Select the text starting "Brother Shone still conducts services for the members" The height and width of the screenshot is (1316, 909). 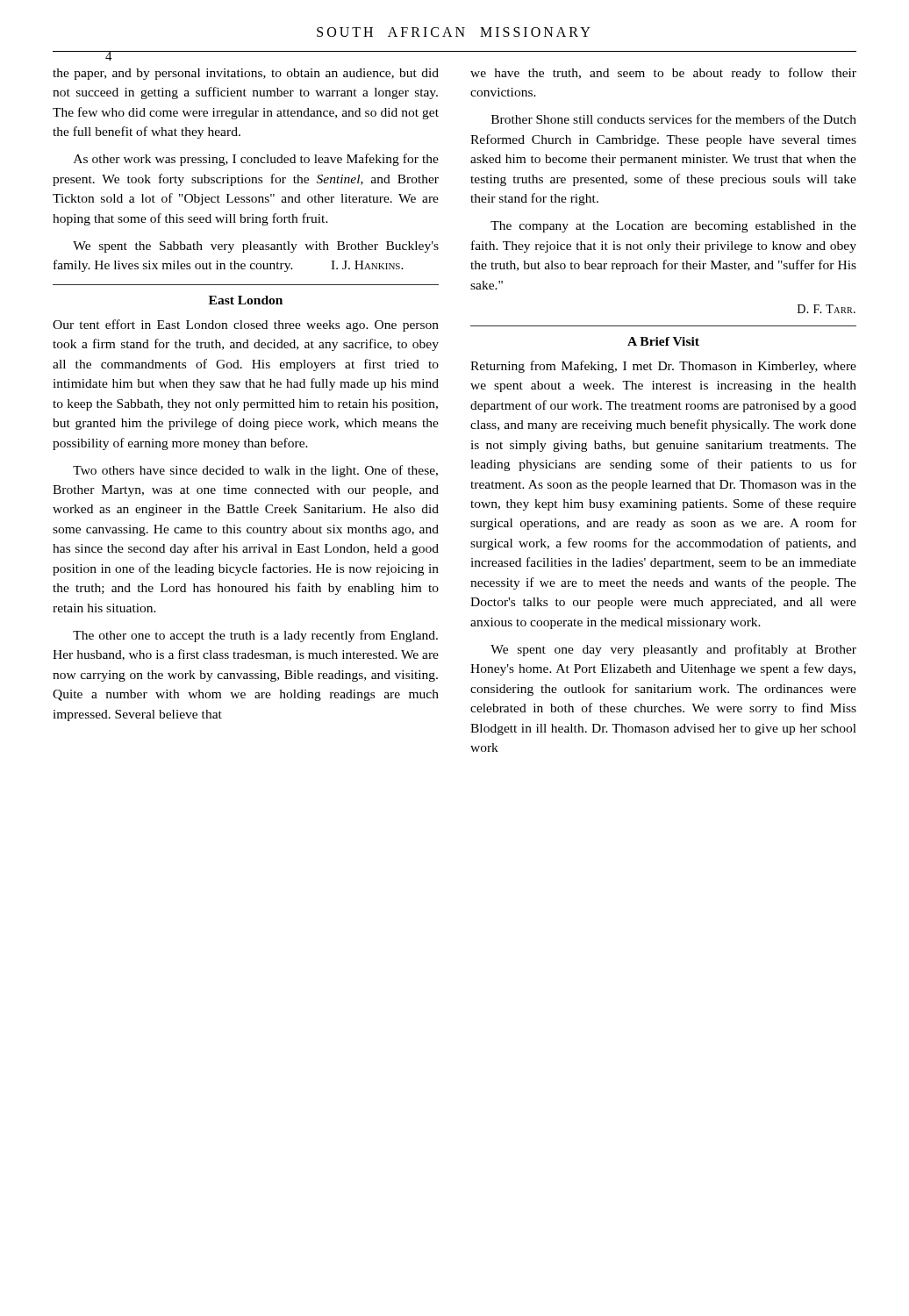click(663, 159)
